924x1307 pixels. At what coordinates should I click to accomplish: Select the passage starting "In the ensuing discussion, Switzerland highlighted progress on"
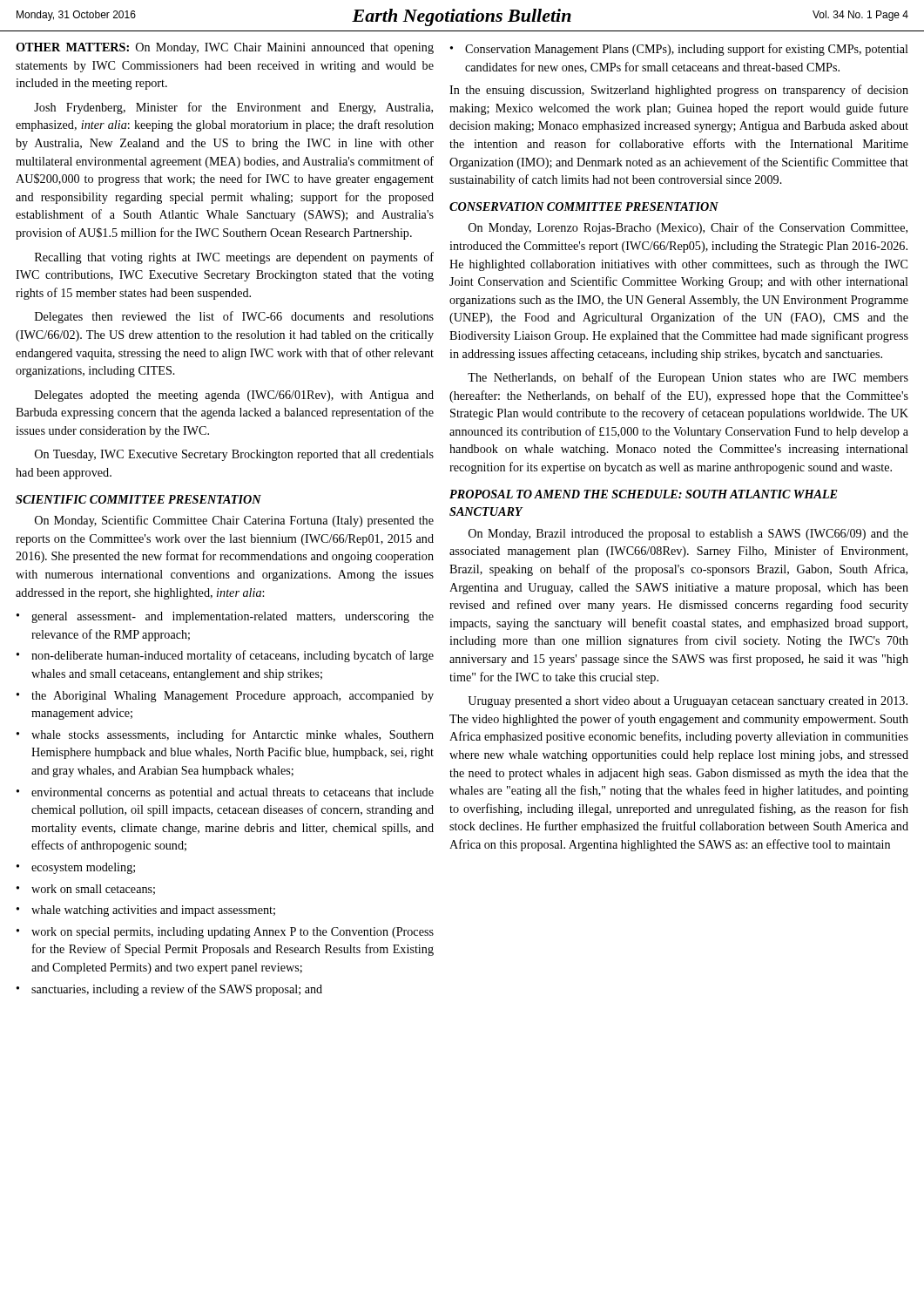[679, 135]
